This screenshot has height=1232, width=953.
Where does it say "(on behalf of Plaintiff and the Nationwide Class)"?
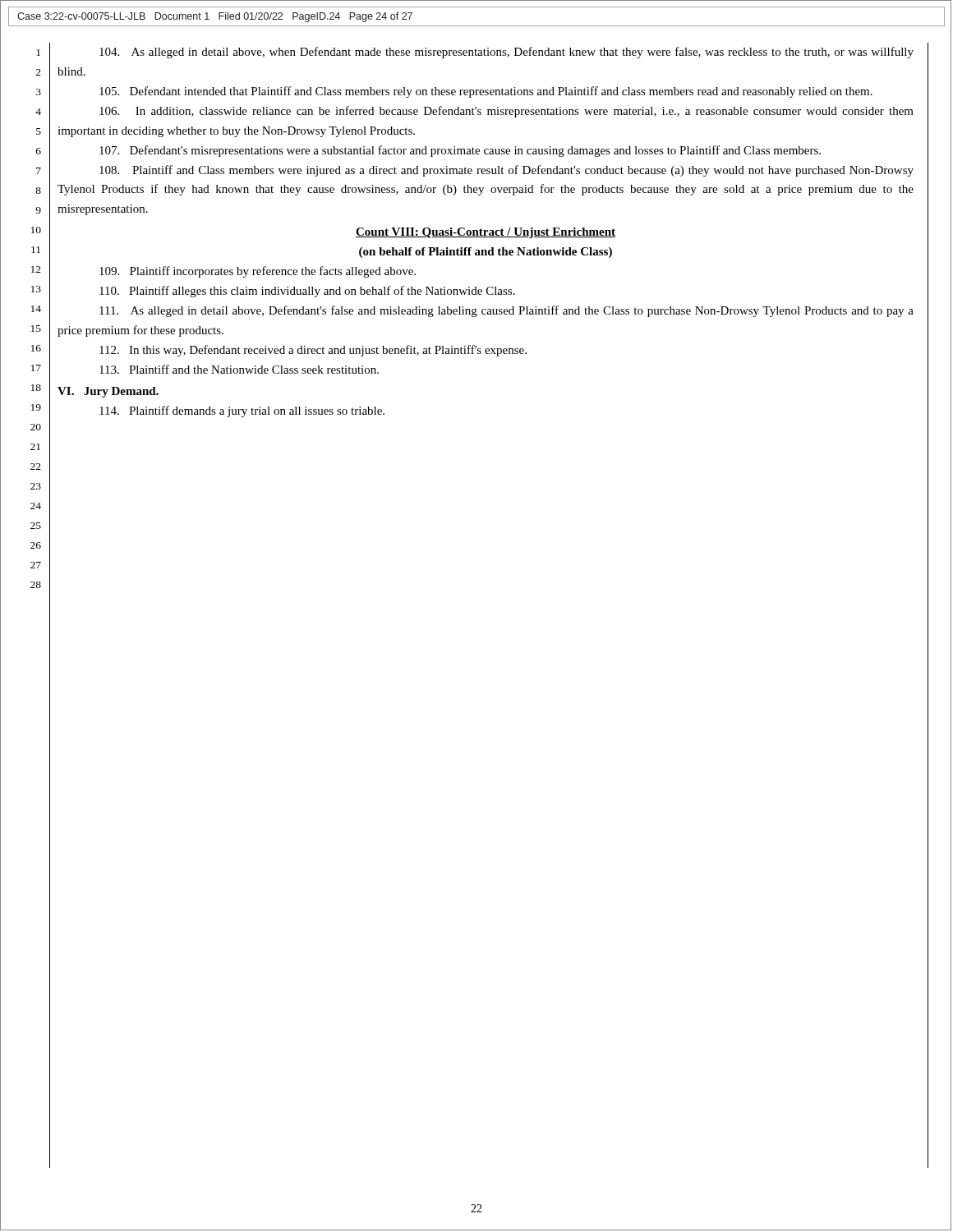click(x=486, y=252)
